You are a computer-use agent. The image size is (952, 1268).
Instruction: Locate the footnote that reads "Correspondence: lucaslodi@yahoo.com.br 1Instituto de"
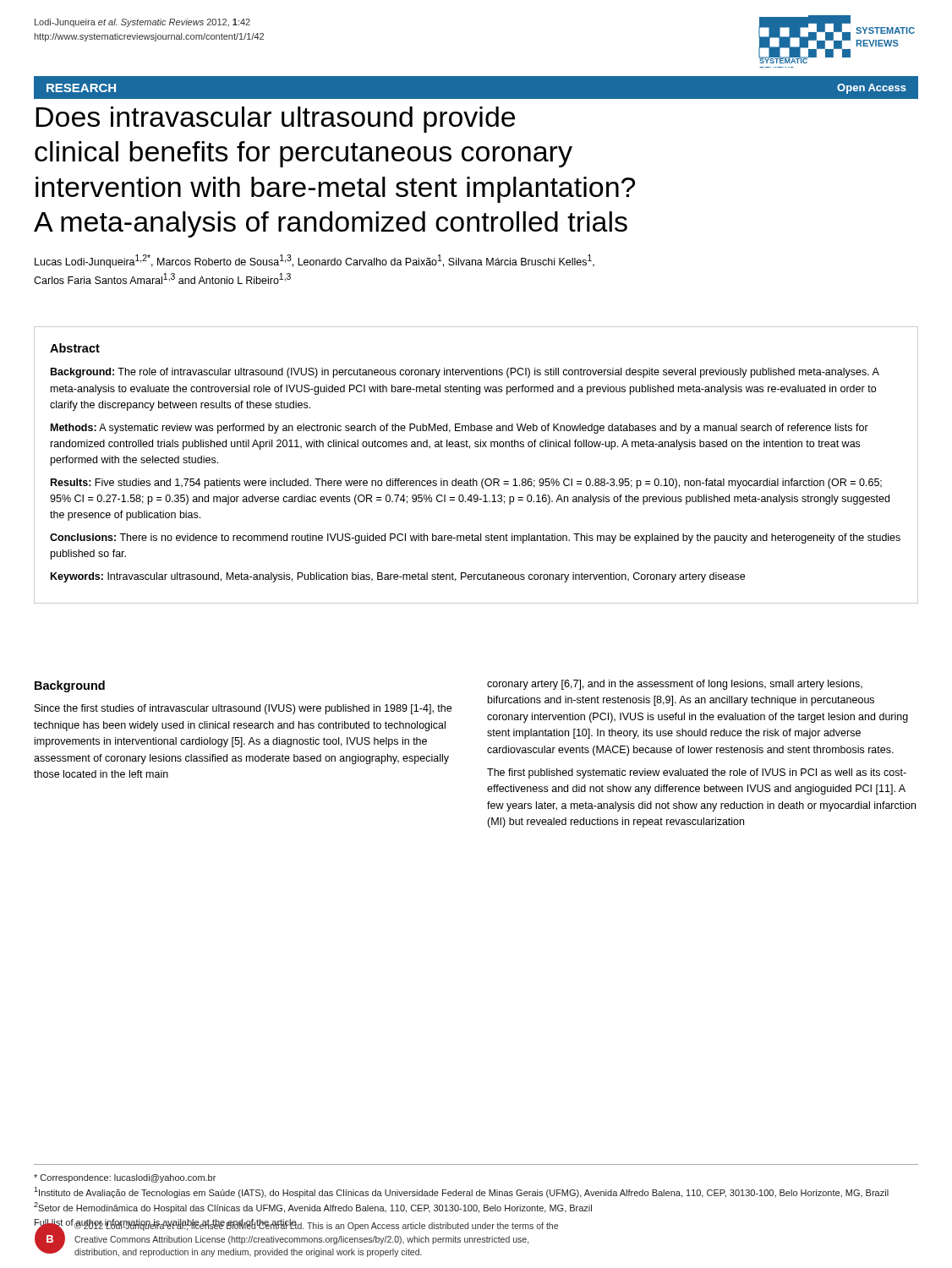[x=461, y=1200]
